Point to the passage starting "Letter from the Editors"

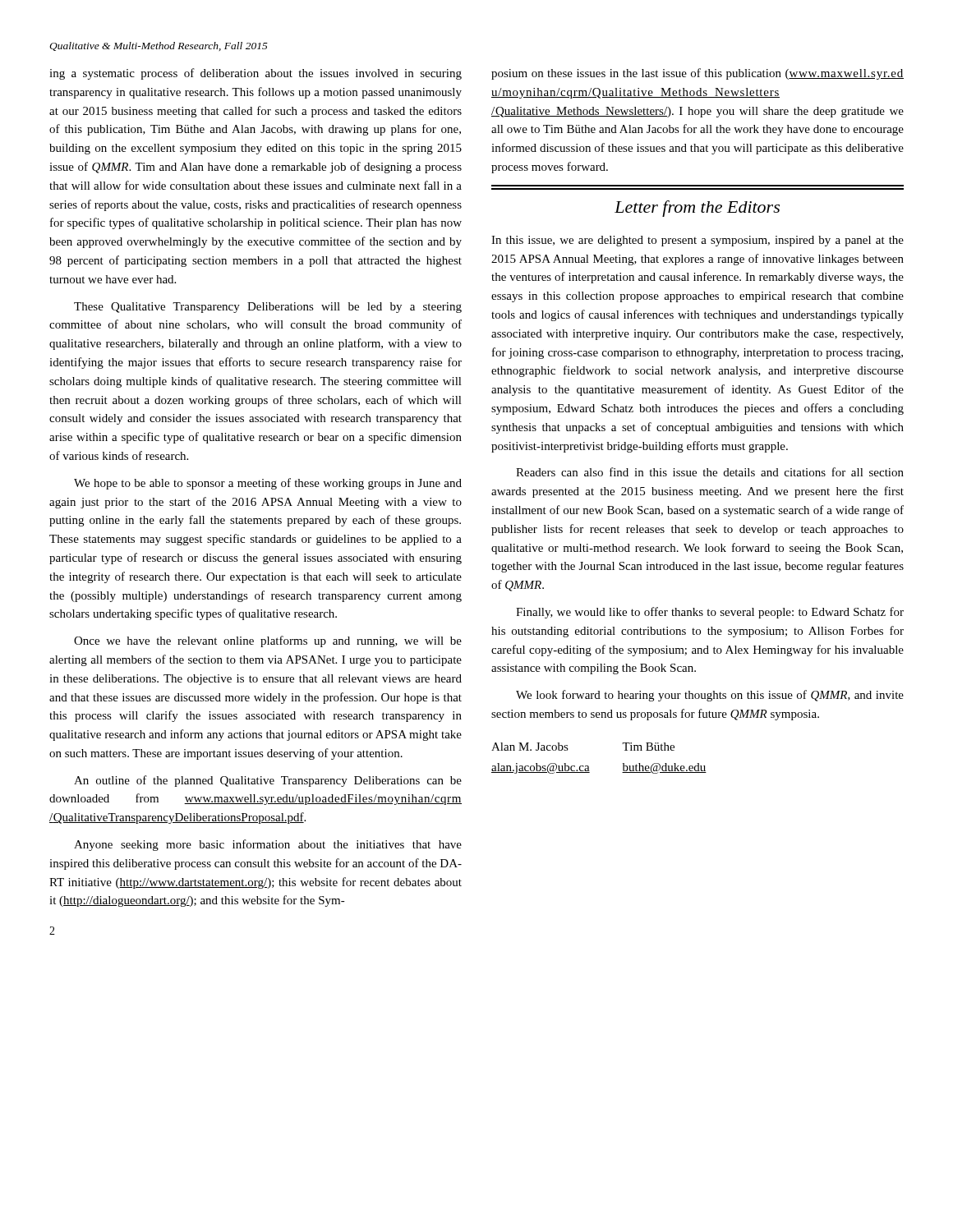click(x=698, y=206)
